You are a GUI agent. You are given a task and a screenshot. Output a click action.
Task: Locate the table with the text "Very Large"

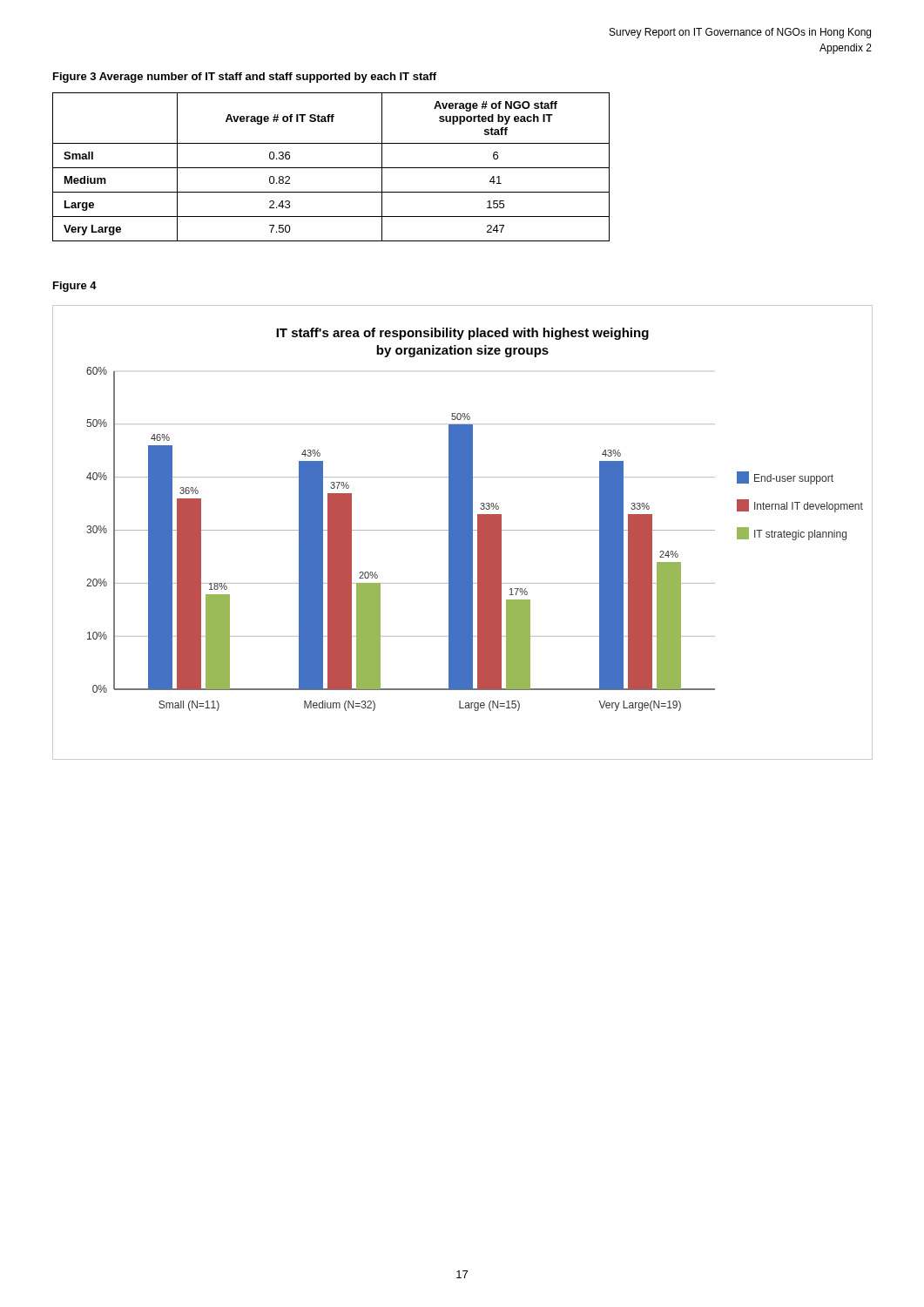click(331, 167)
